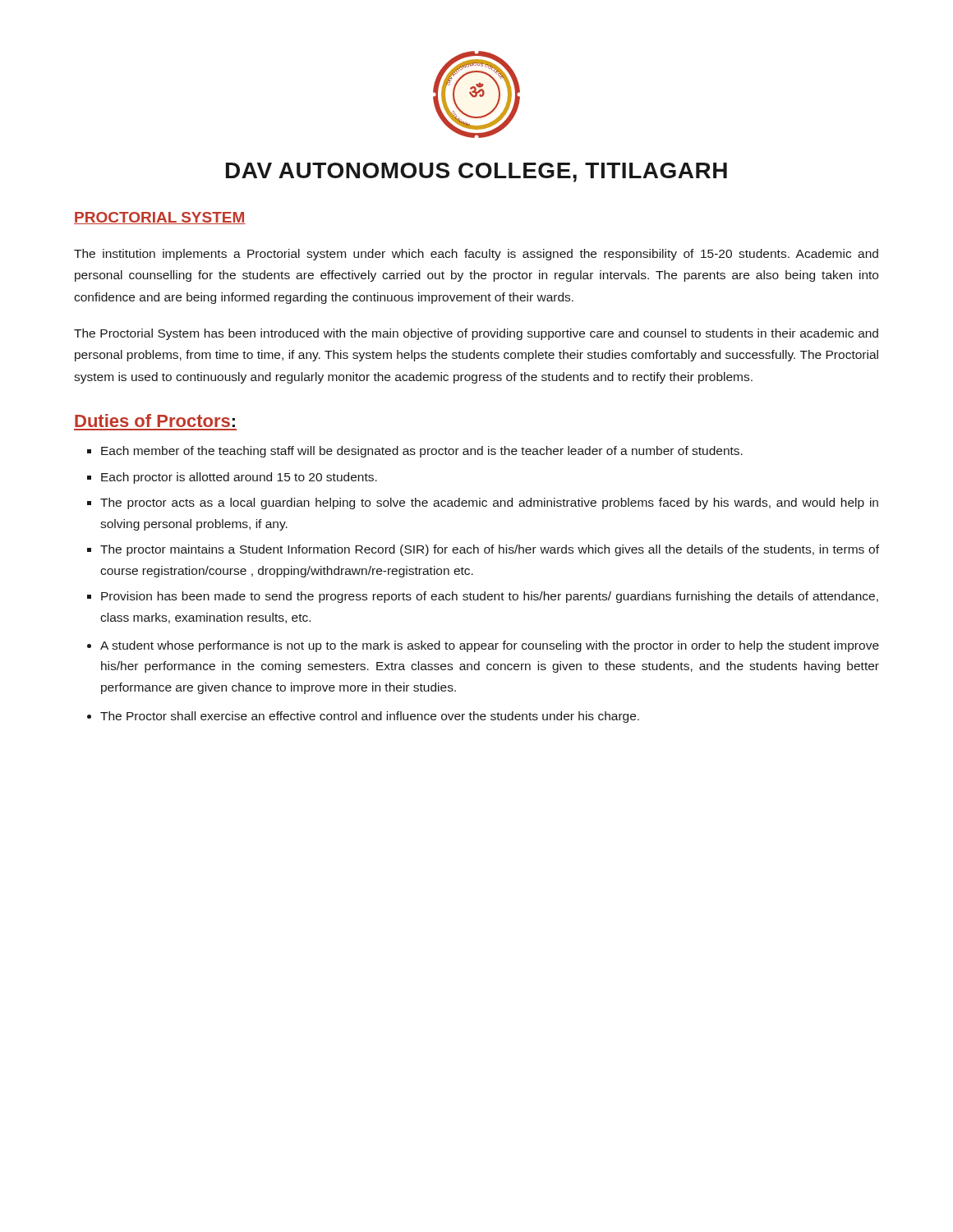Find the list item that reads "The proctor acts"
This screenshot has width=953, height=1232.
pos(490,513)
